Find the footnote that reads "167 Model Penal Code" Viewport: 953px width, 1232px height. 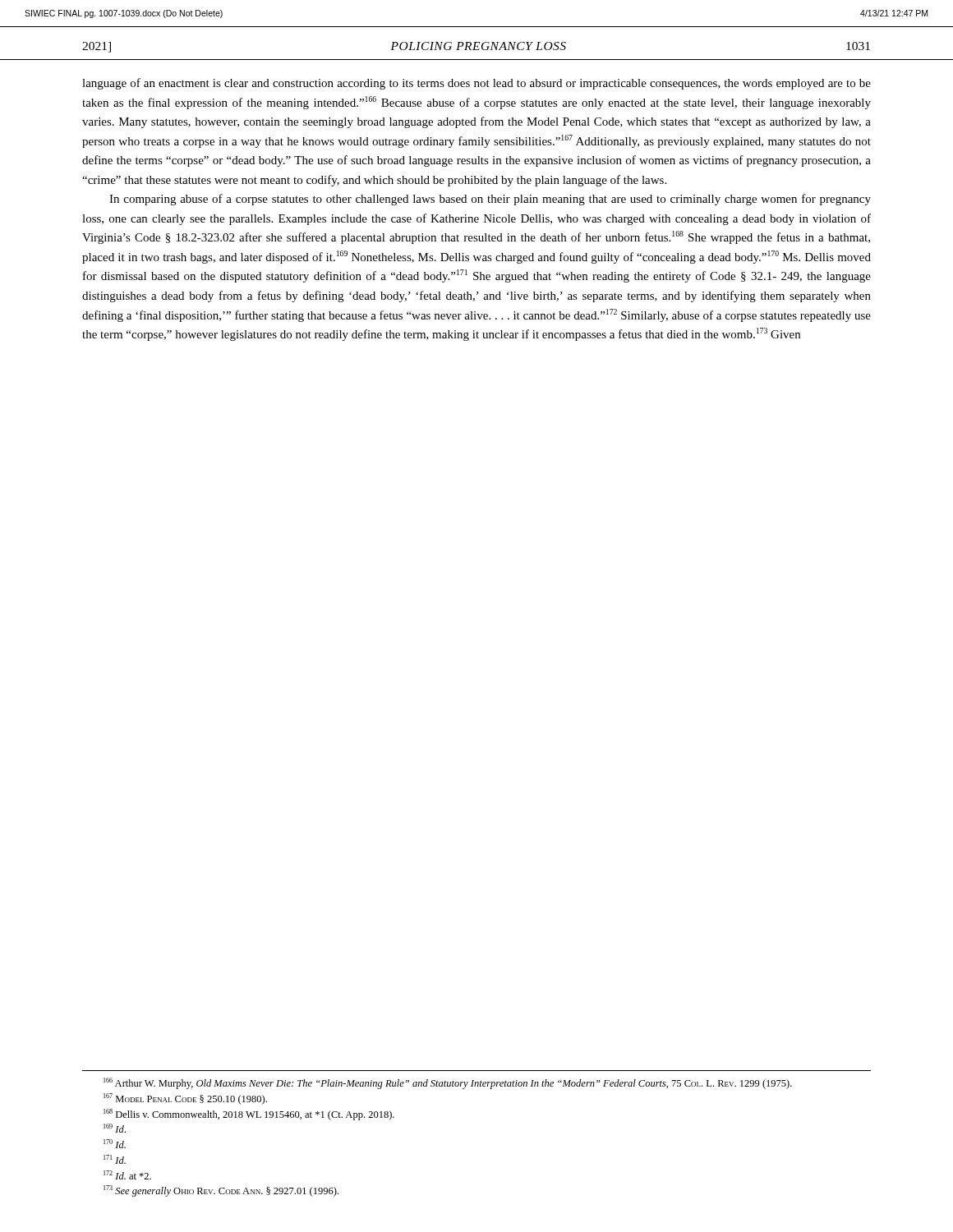pos(185,1099)
